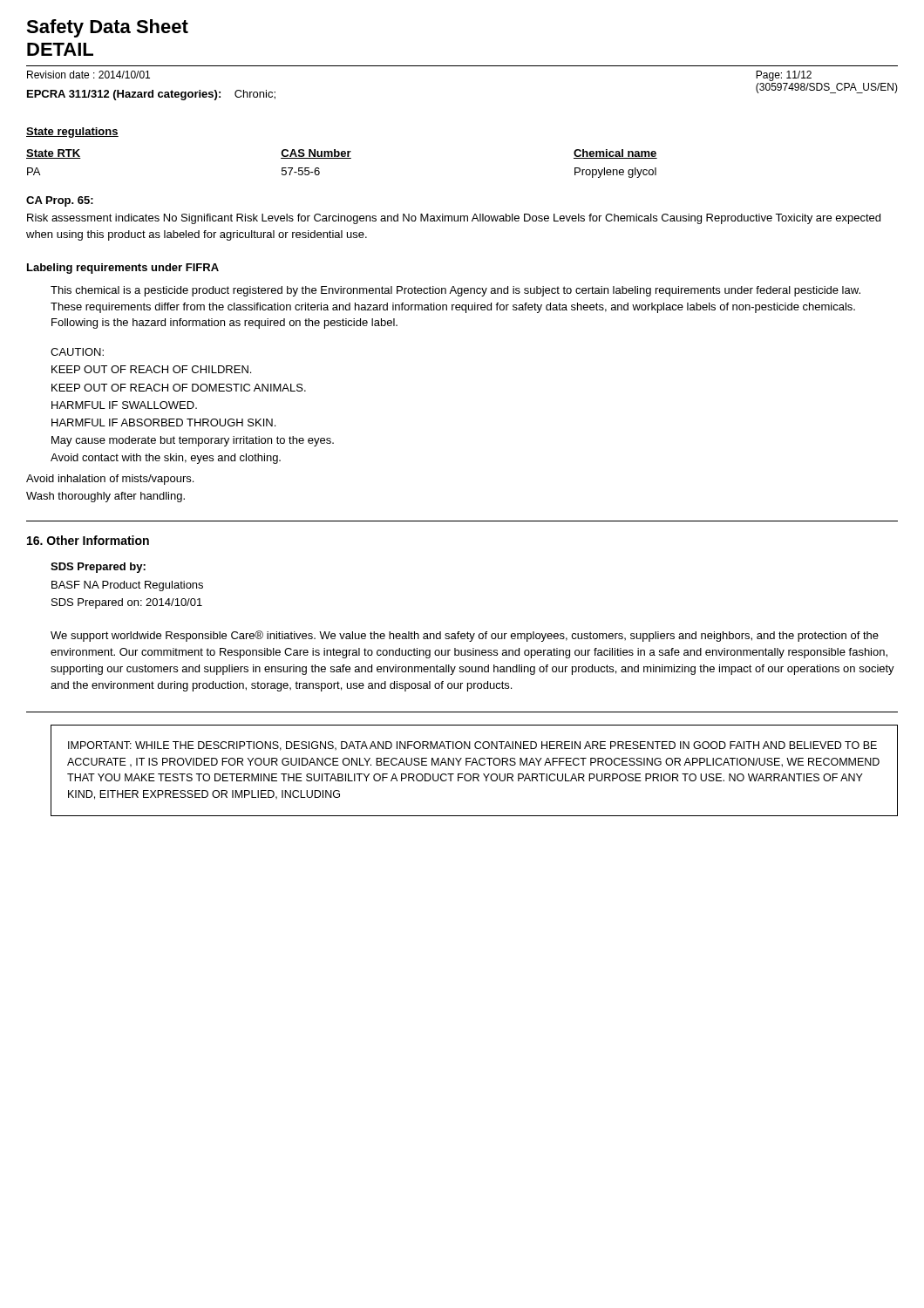
Task: Find the title
Action: point(462,39)
